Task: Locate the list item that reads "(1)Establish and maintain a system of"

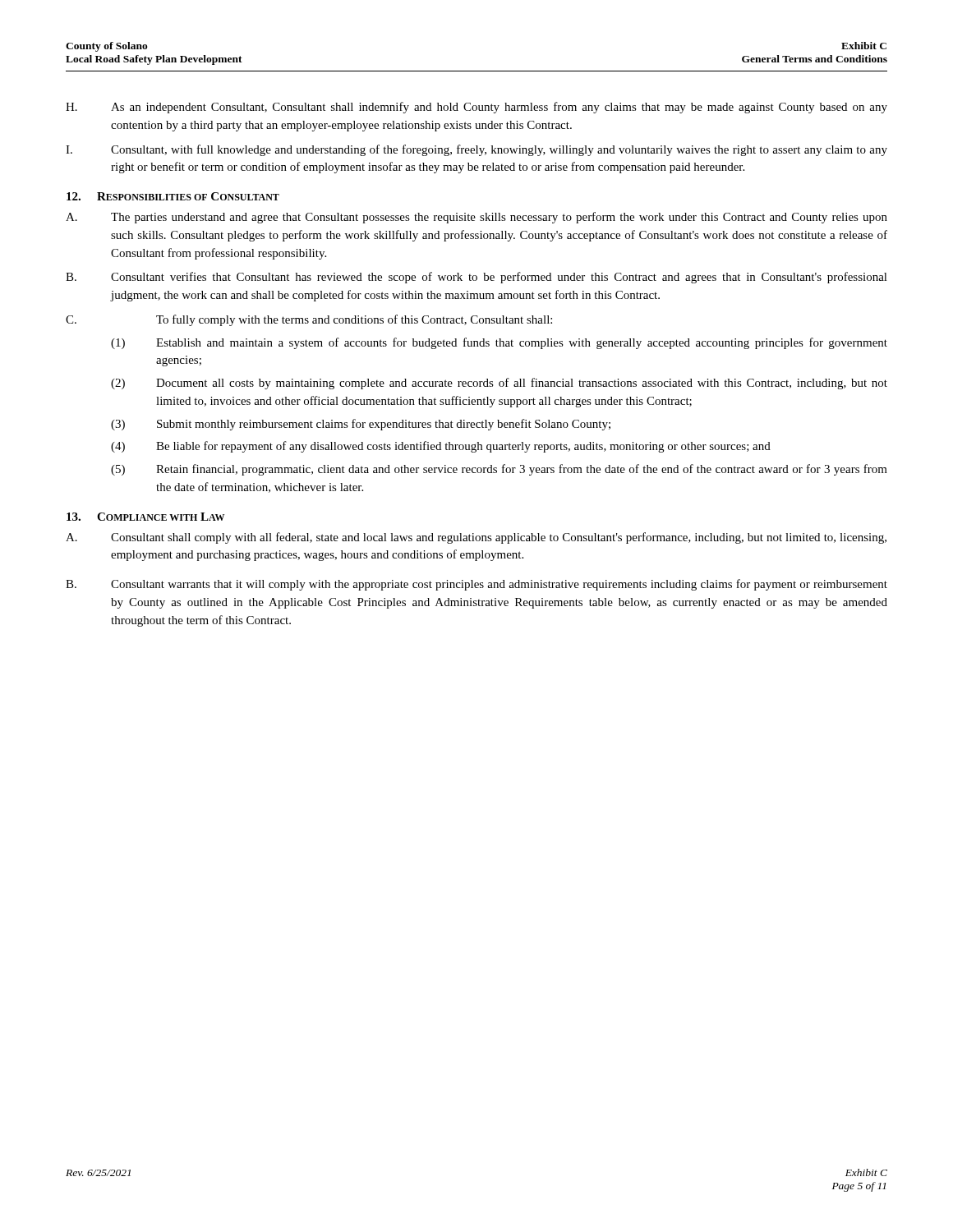Action: click(499, 352)
